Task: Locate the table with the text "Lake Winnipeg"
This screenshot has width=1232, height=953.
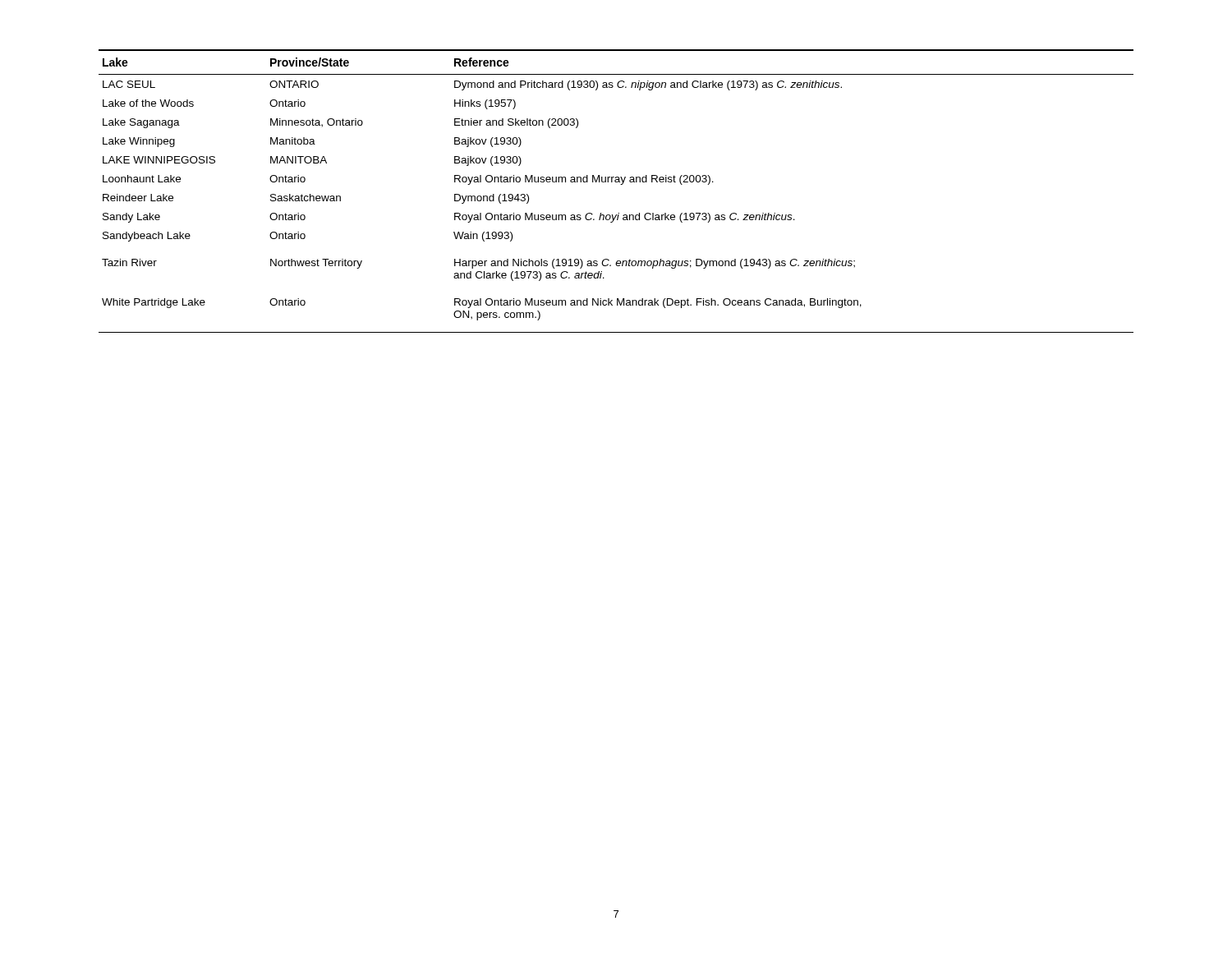Action: tap(616, 191)
